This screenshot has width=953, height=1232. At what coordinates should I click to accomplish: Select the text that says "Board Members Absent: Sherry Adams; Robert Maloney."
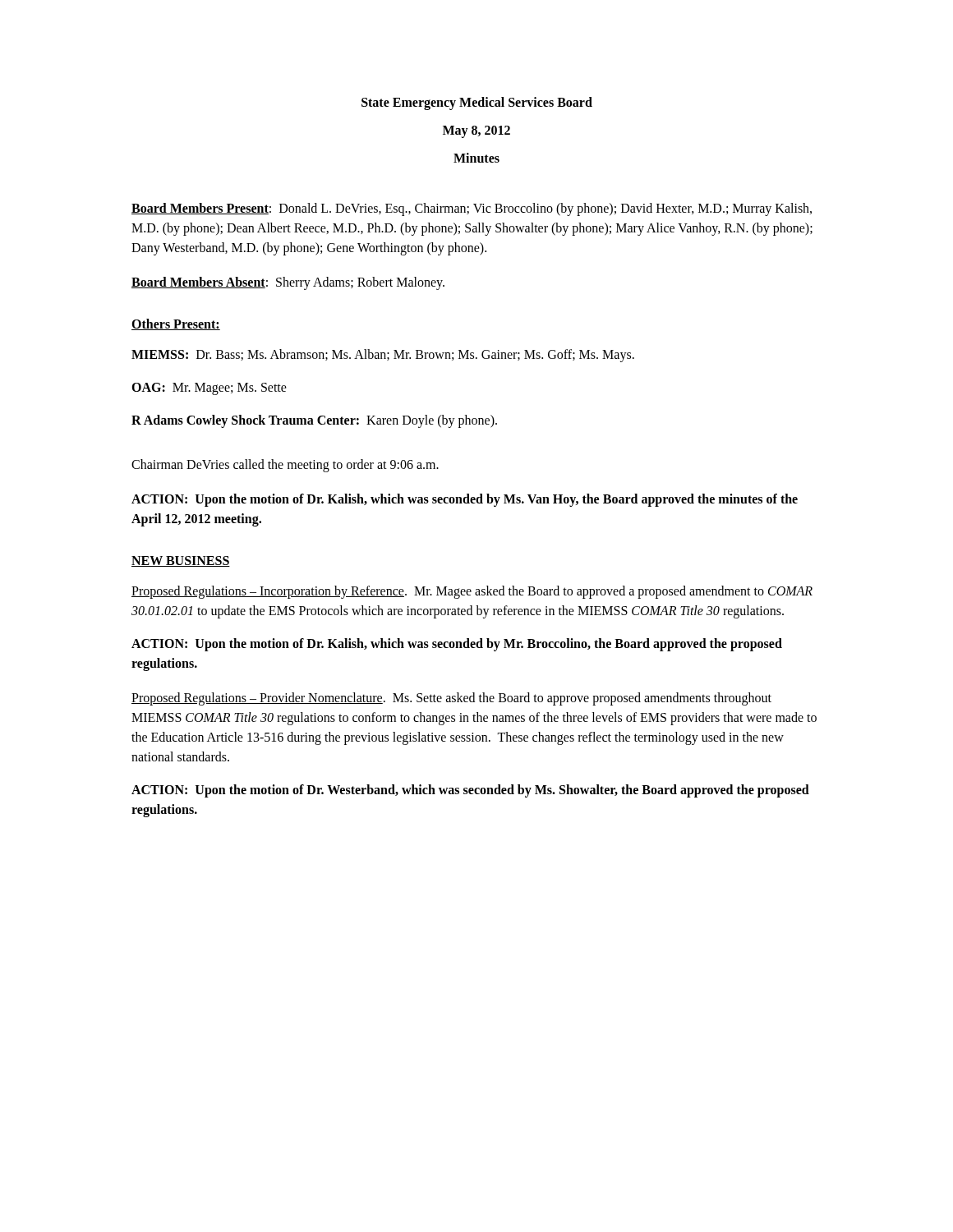(x=288, y=283)
